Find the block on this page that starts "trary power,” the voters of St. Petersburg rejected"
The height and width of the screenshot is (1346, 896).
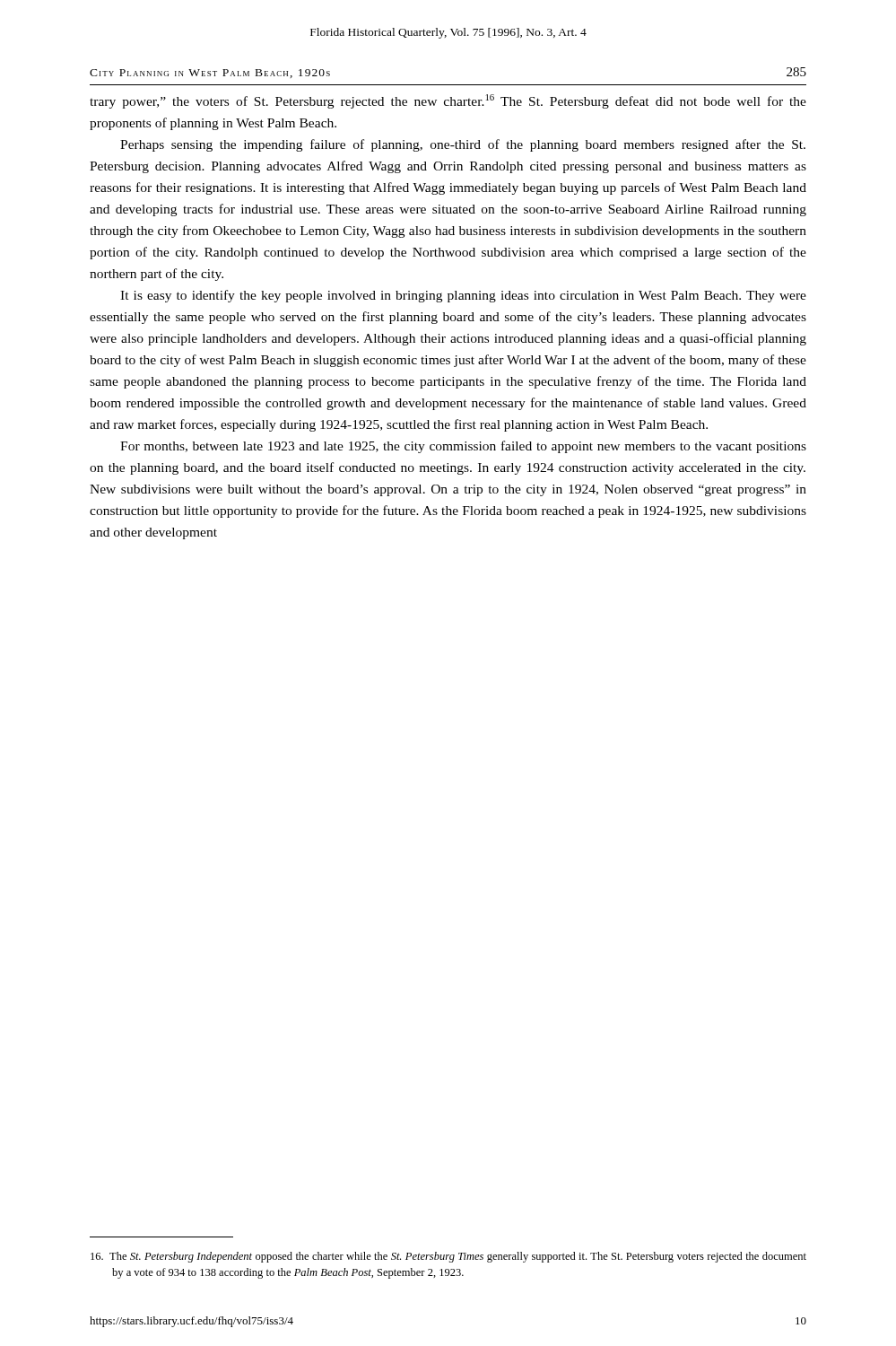[x=448, y=111]
